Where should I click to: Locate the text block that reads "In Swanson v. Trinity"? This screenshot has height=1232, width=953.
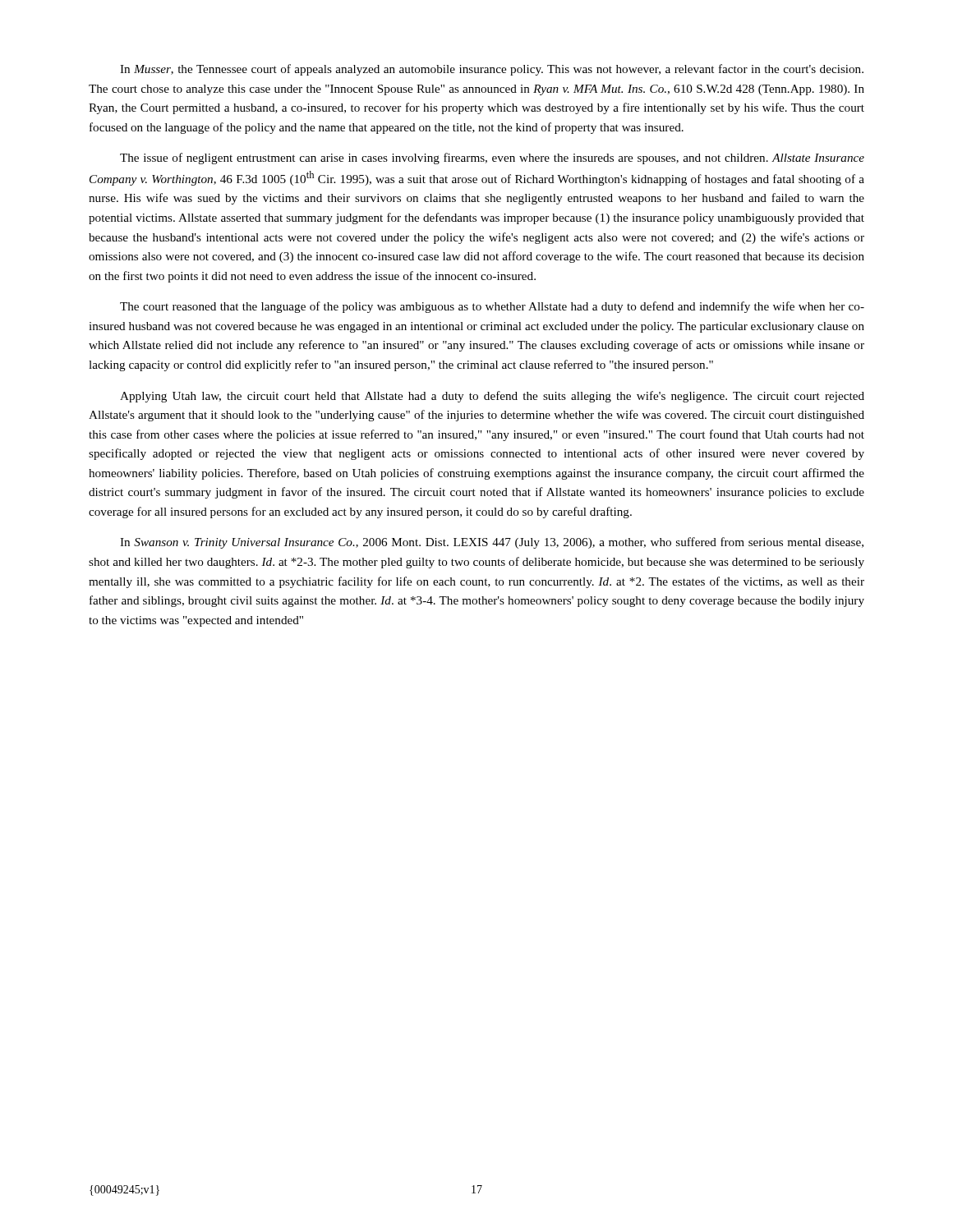476,581
